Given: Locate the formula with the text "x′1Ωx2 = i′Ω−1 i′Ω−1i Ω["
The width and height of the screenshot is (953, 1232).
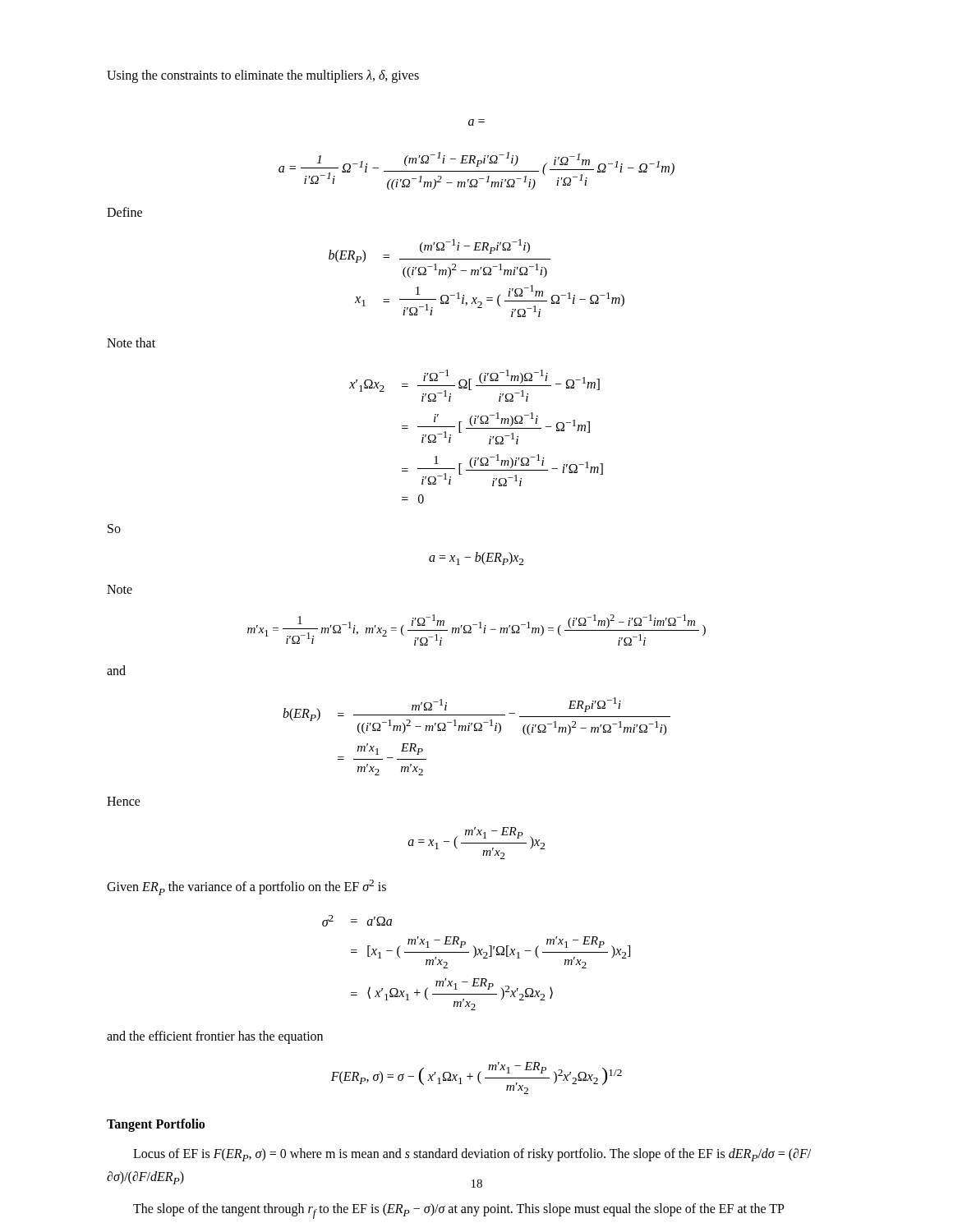Looking at the screenshot, I should click(x=476, y=436).
